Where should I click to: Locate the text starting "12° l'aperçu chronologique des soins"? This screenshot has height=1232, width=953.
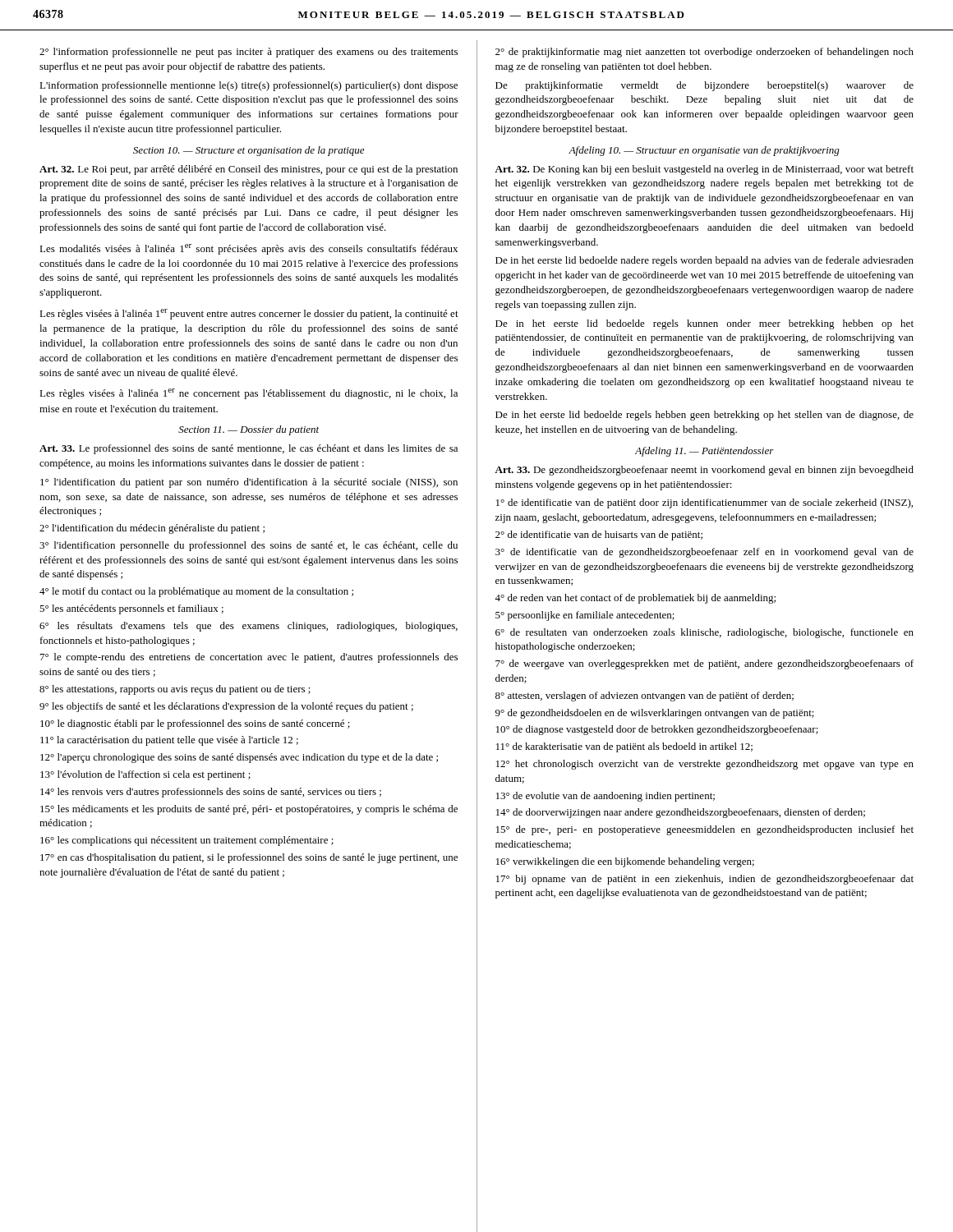[239, 757]
